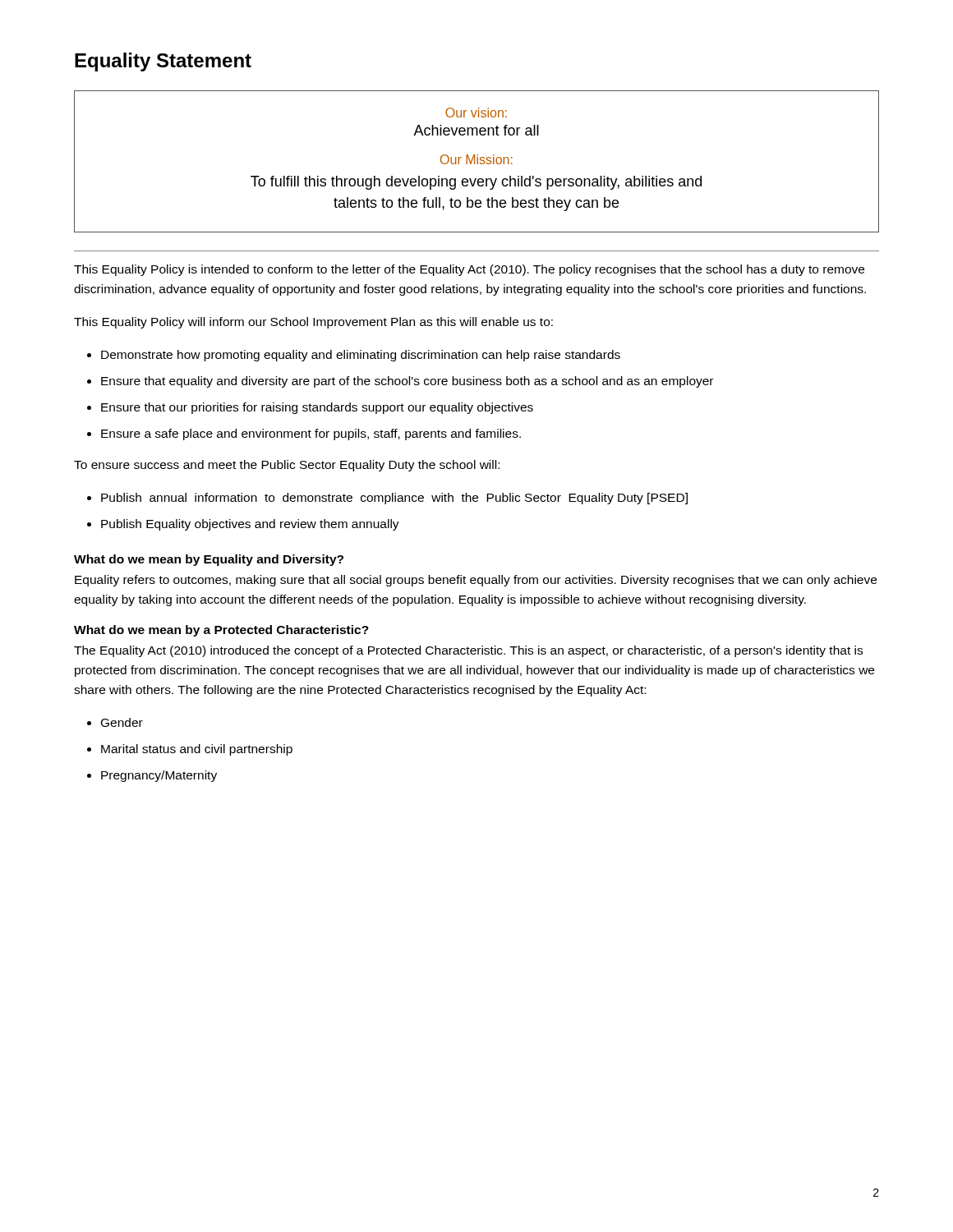Point to the block starting "Demonstrate how promoting equality and eliminating discrimination"
The image size is (953, 1232).
pyautogui.click(x=360, y=355)
